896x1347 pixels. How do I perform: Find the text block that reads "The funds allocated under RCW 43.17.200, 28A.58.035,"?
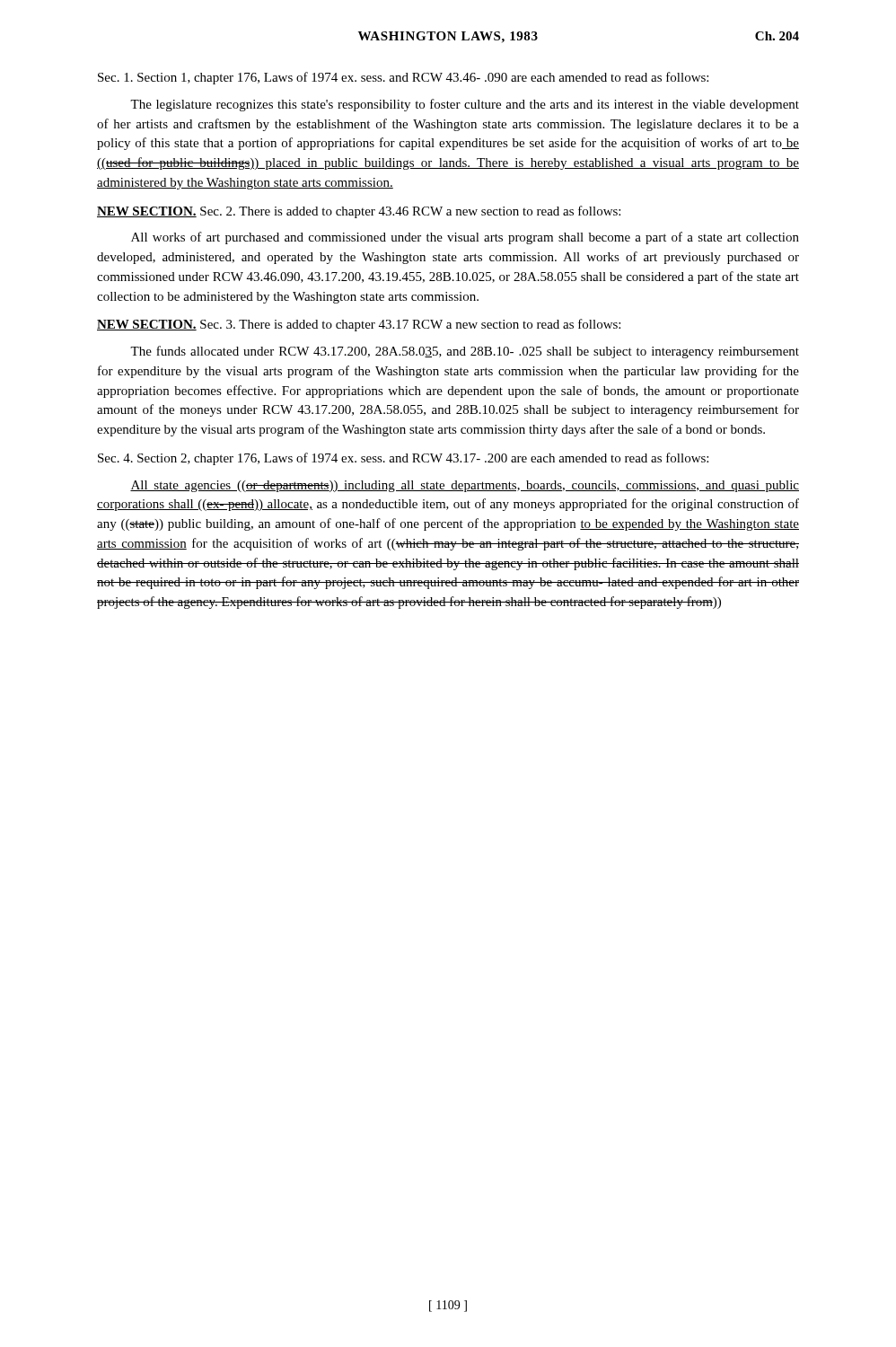448,391
